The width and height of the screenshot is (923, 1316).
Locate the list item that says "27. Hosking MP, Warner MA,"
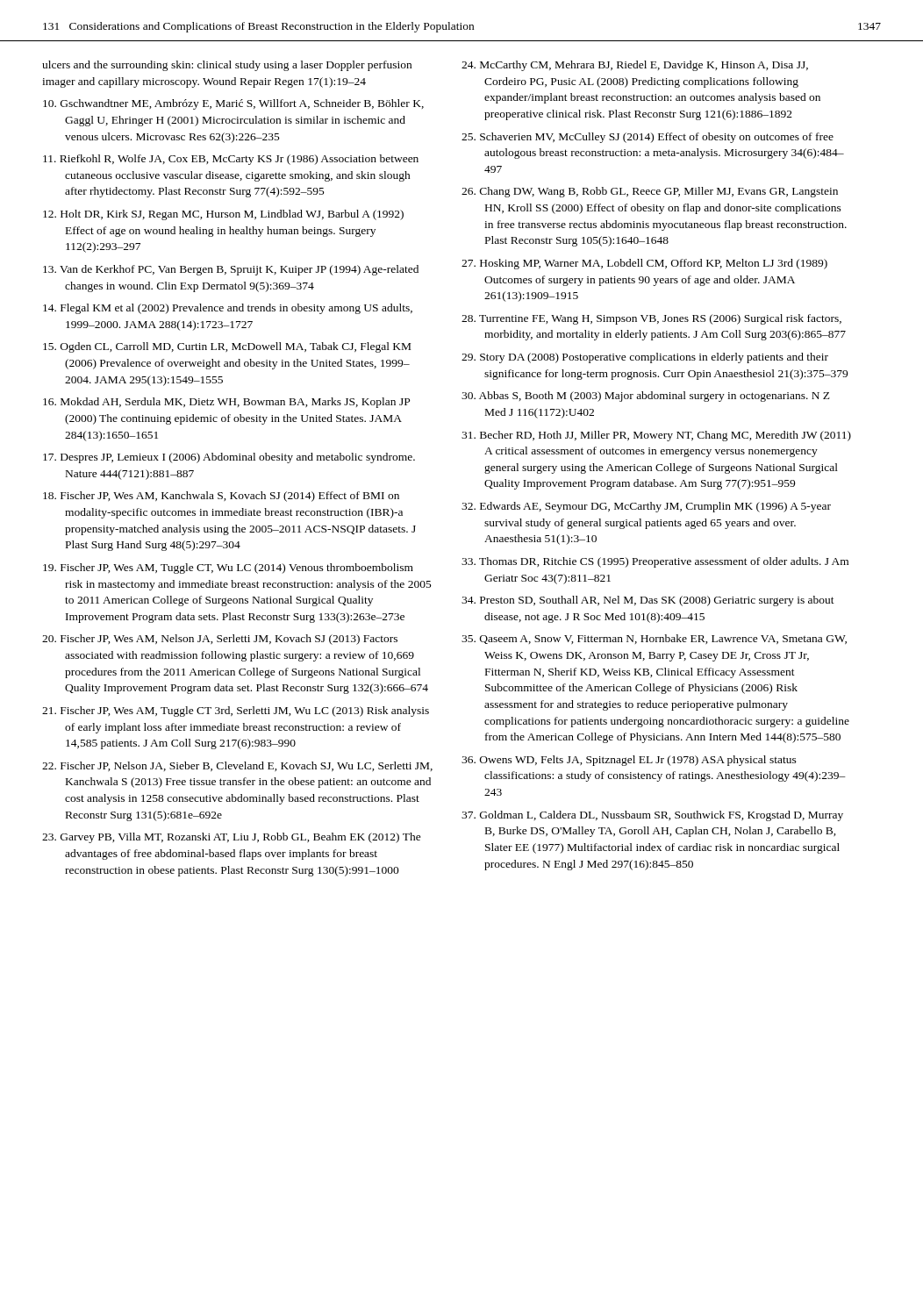pos(645,279)
